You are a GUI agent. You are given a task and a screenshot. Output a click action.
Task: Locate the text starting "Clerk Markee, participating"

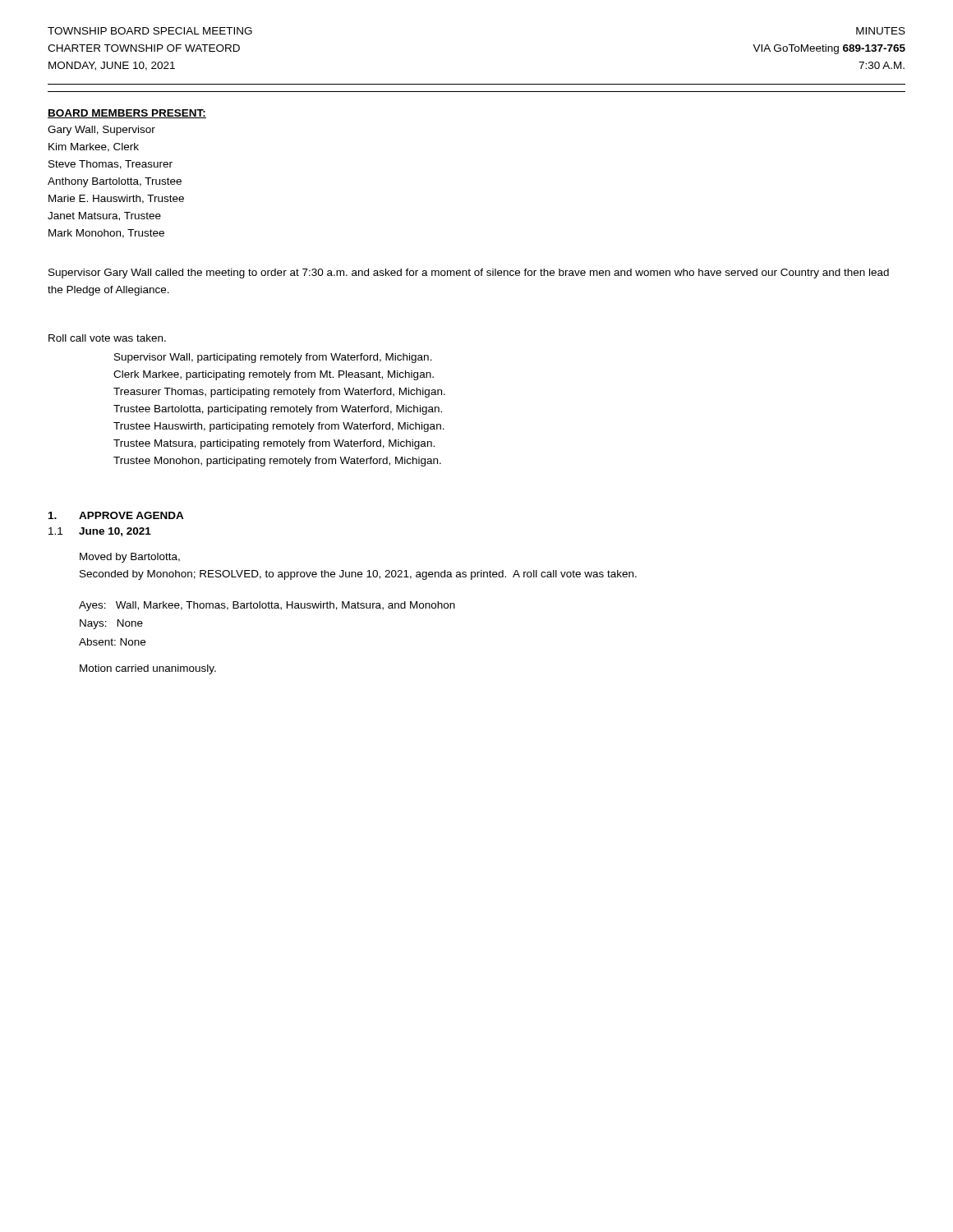[x=274, y=374]
